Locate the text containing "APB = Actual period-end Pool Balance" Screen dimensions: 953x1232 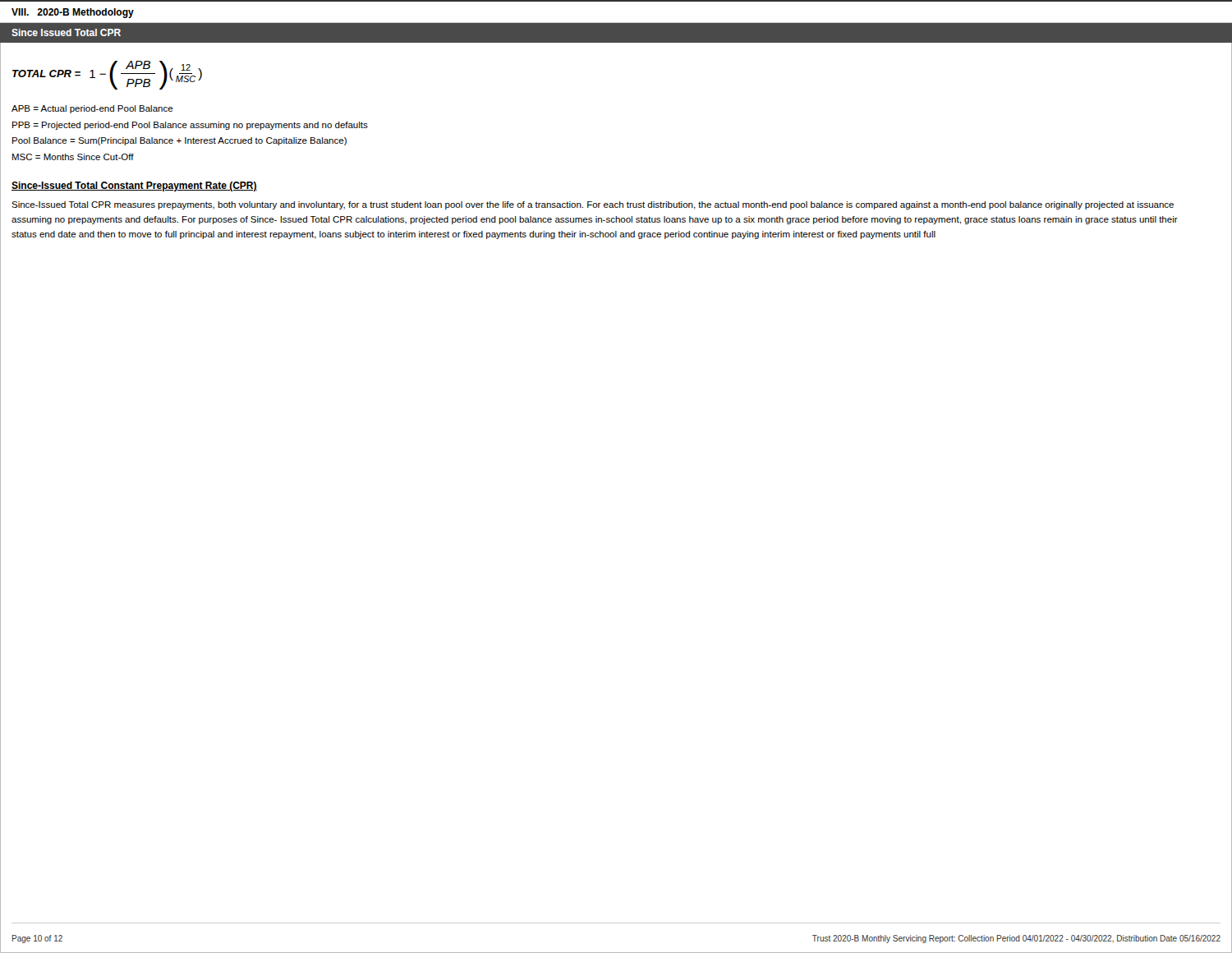tap(92, 108)
